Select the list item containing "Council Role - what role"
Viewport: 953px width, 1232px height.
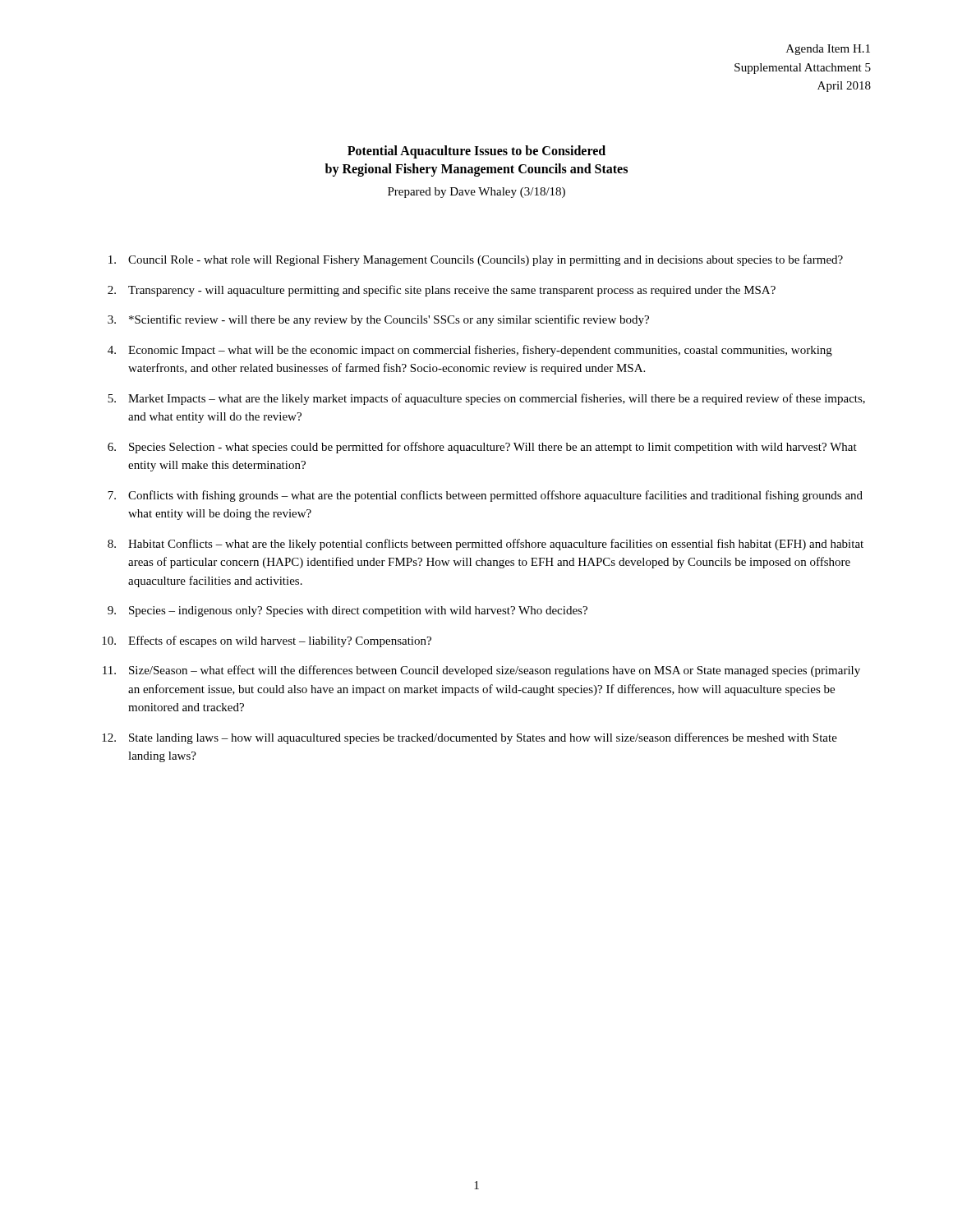click(476, 260)
